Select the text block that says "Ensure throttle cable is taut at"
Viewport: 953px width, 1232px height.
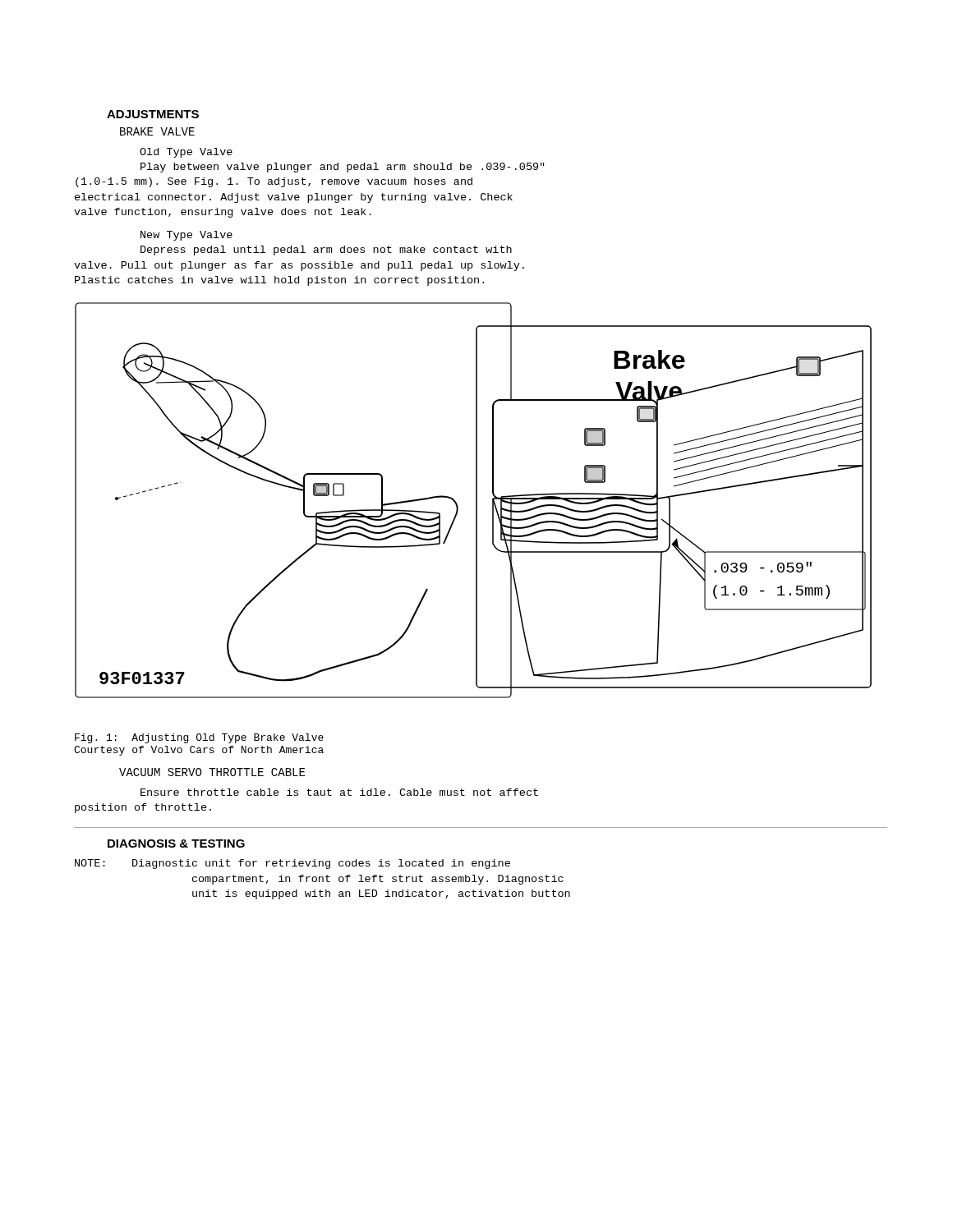click(306, 800)
